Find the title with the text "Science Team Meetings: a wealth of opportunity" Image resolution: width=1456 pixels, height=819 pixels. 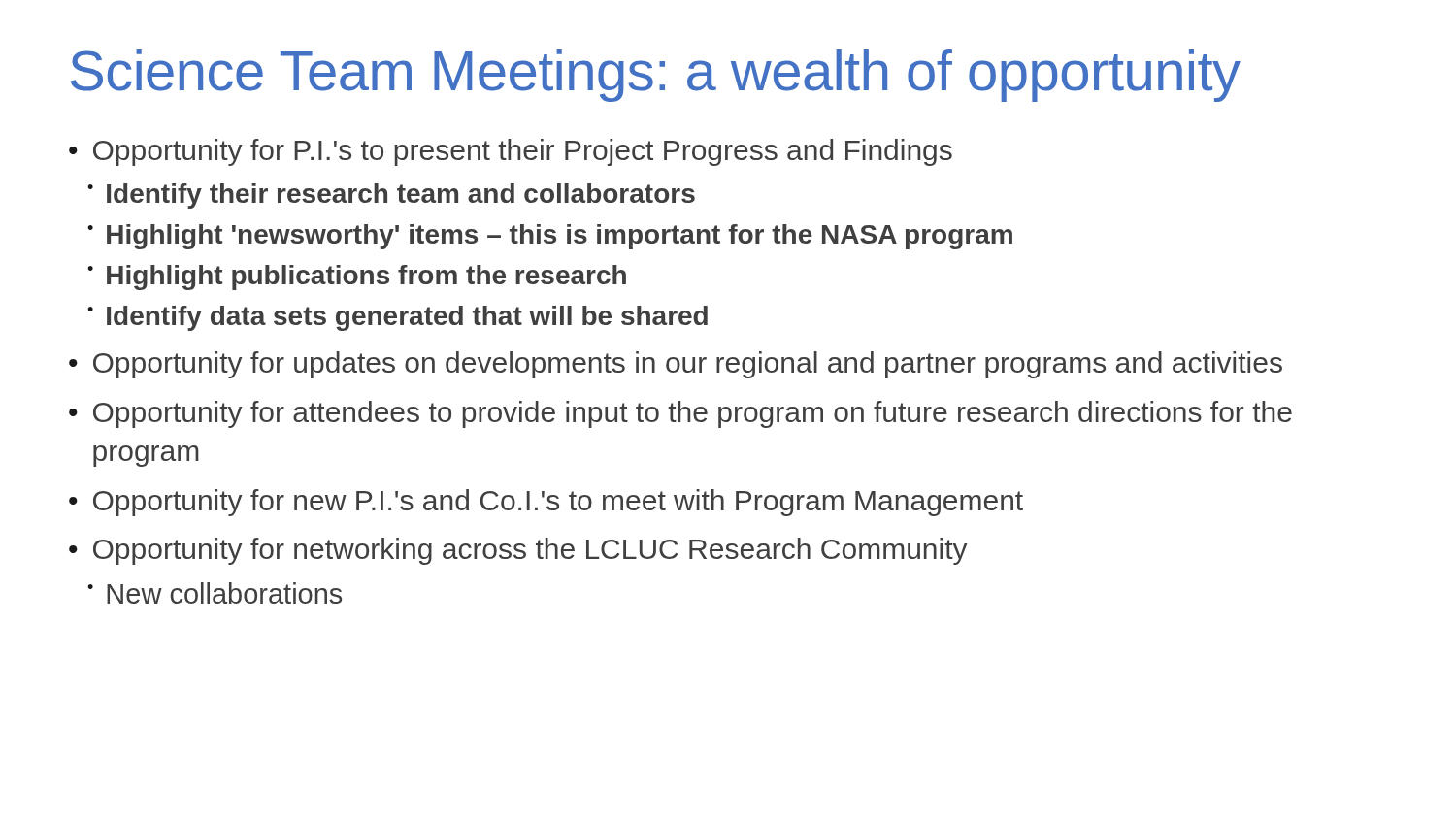pyautogui.click(x=654, y=70)
